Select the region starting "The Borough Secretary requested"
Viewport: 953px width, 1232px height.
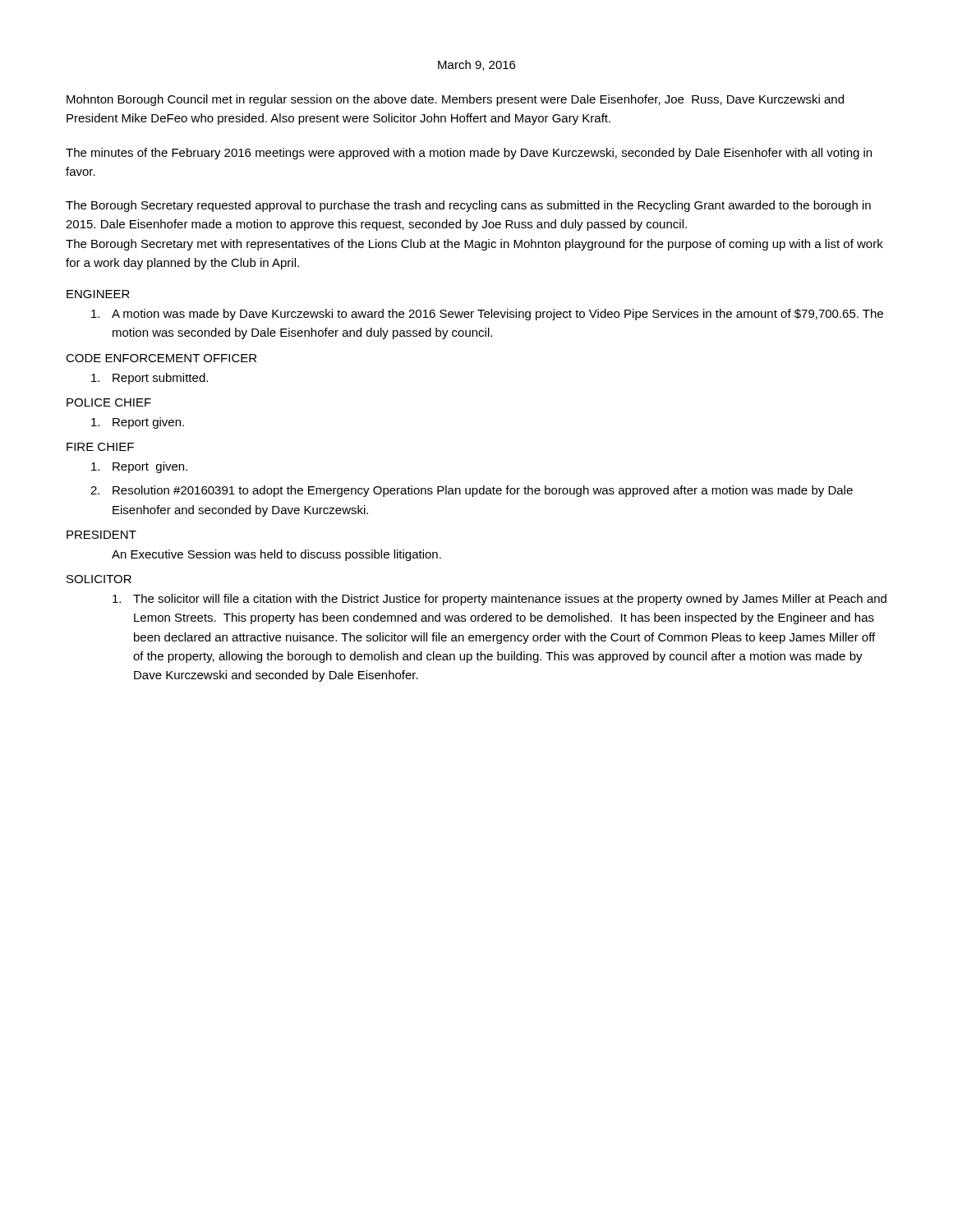[474, 234]
